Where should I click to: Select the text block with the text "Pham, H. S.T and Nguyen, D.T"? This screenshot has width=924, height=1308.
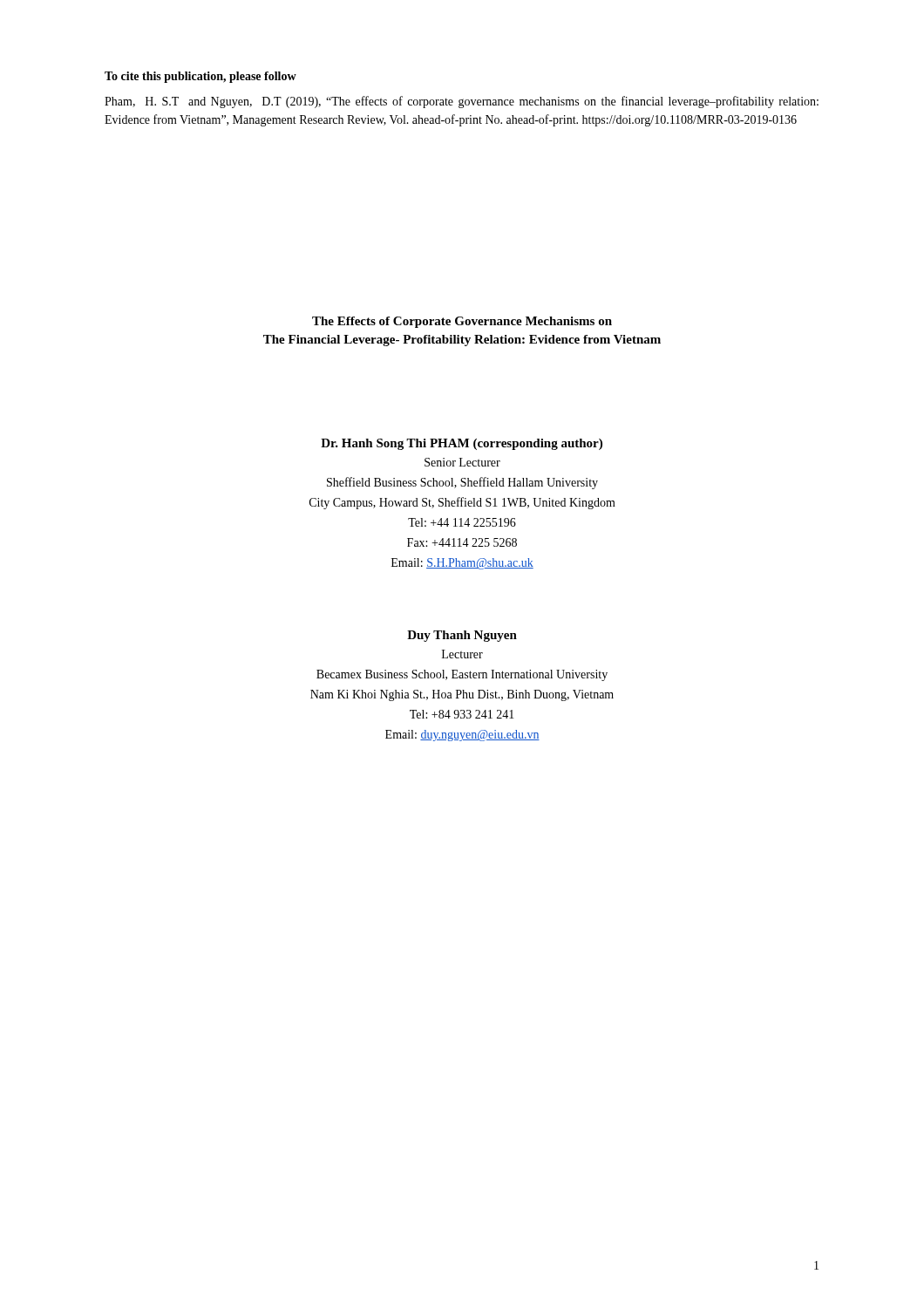(x=462, y=111)
